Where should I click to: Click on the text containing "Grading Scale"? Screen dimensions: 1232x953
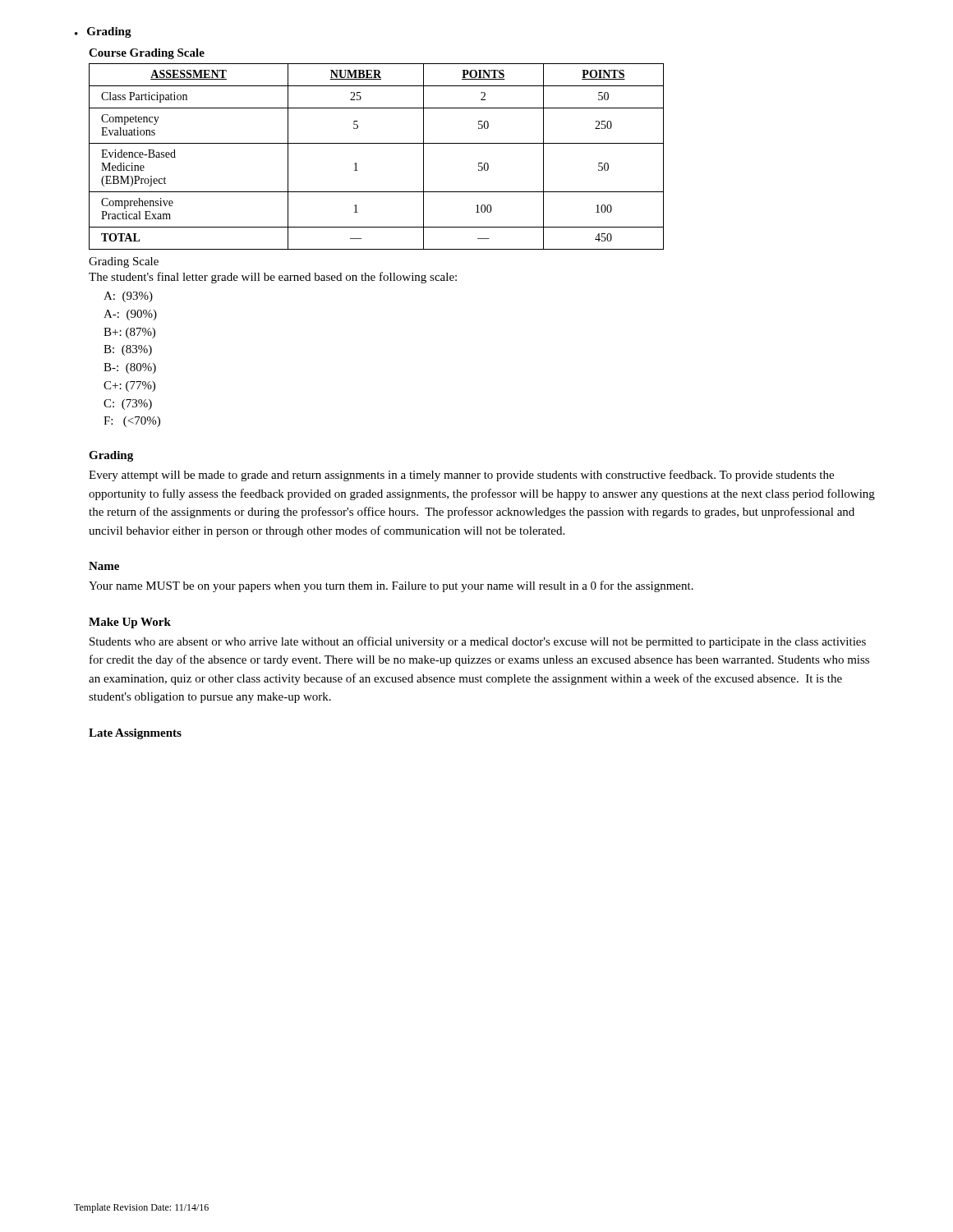pos(124,261)
